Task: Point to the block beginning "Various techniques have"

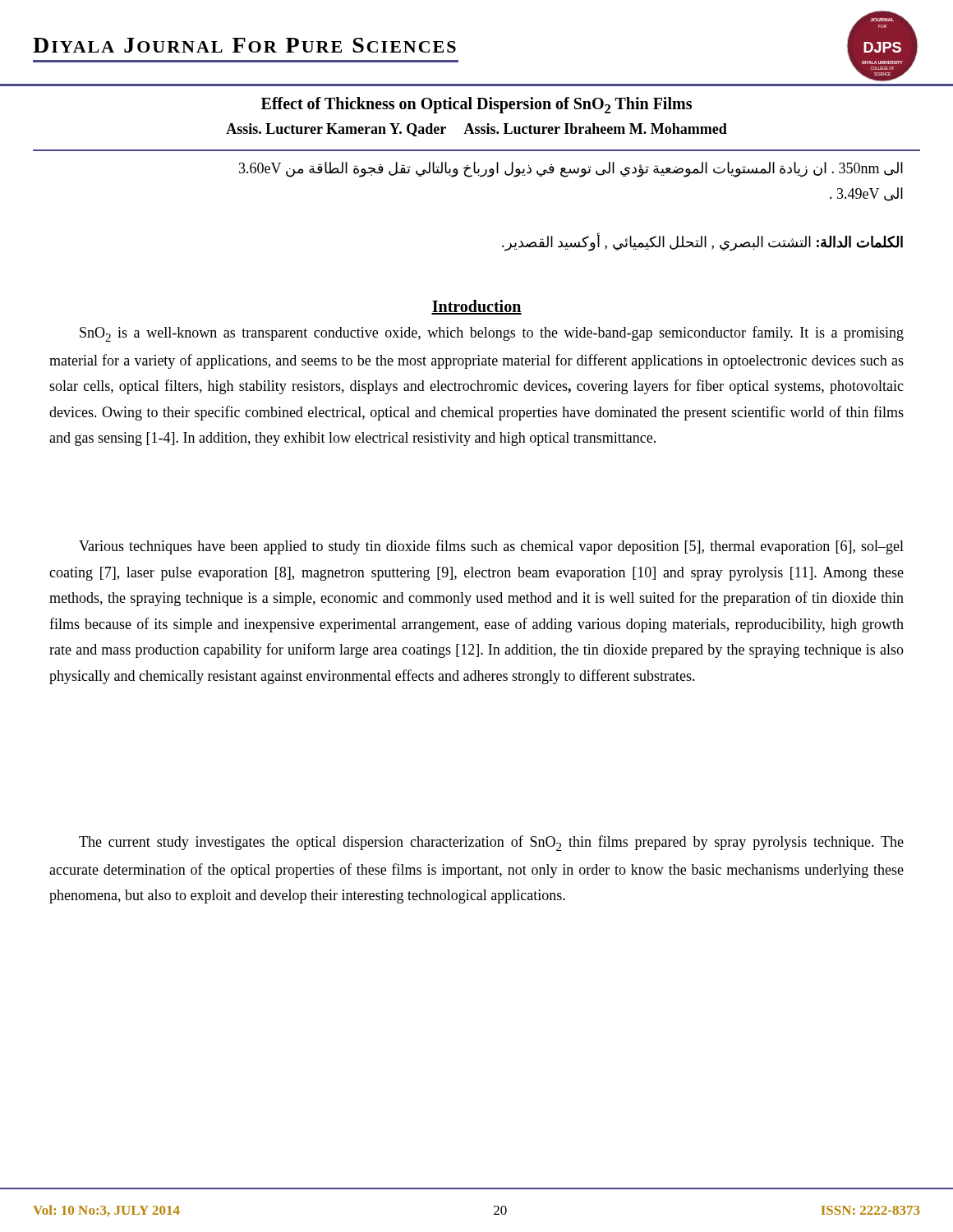Action: (476, 611)
